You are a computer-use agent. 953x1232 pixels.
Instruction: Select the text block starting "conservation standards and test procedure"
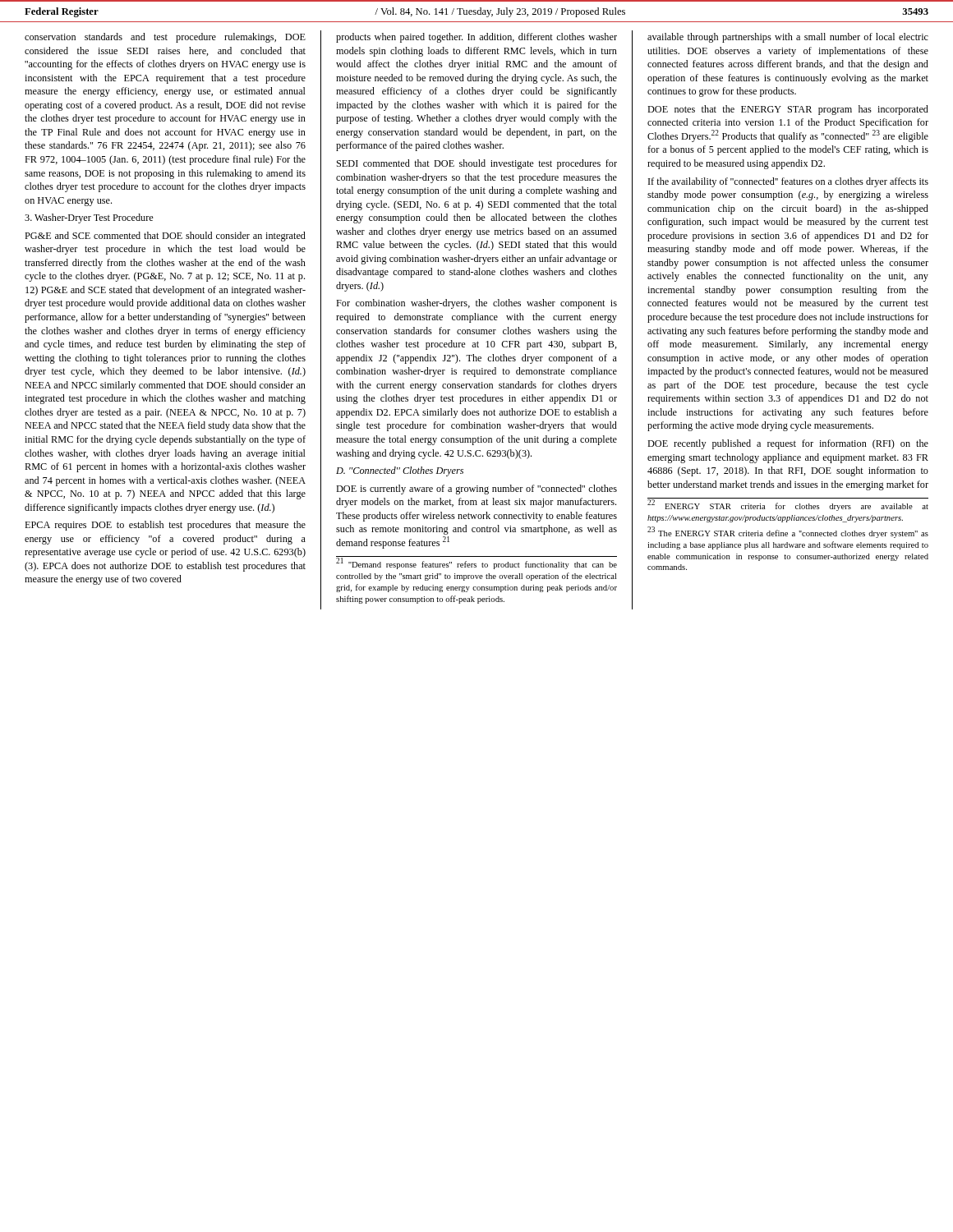(x=165, y=119)
